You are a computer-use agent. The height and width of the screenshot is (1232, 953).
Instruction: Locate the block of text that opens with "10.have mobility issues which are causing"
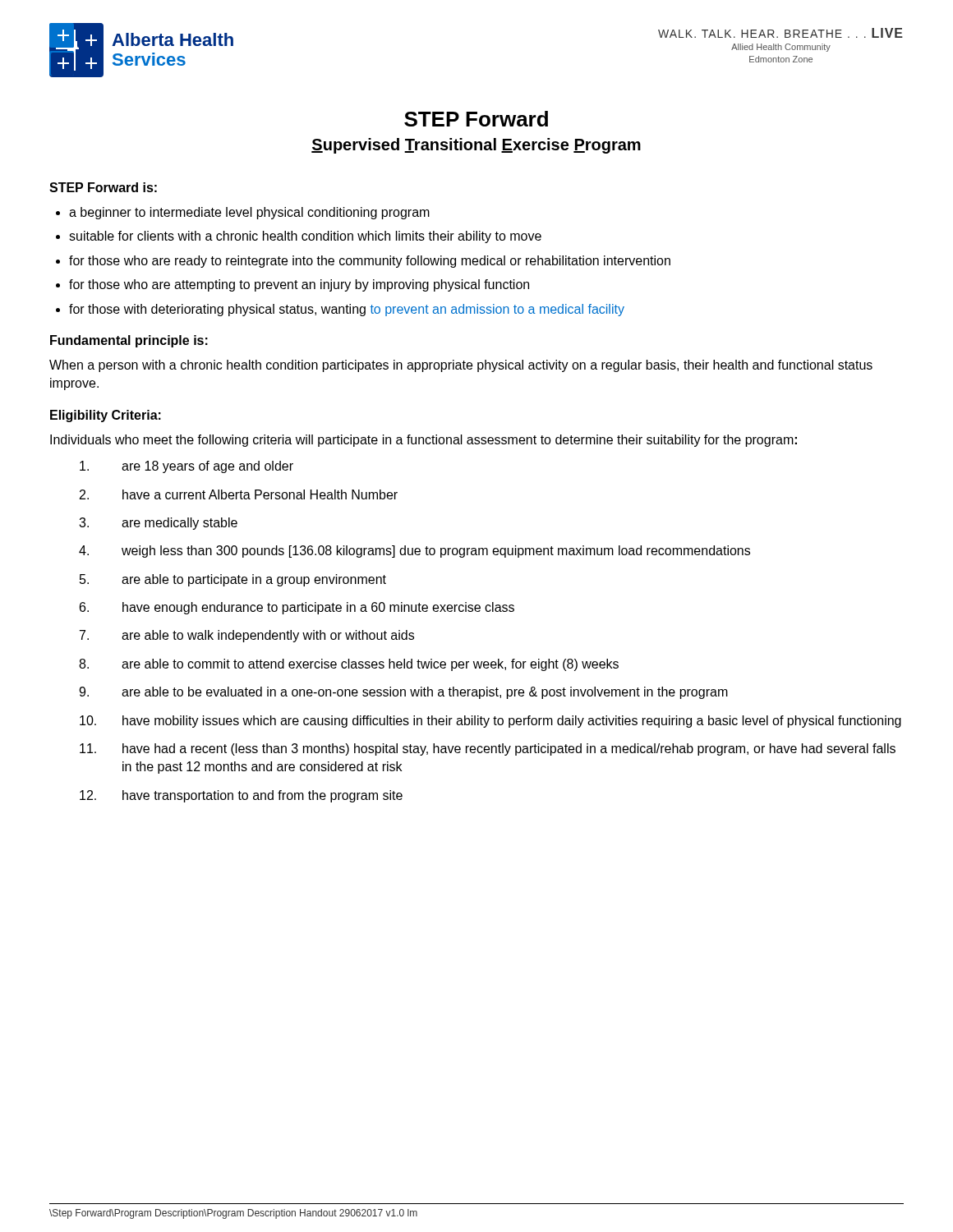point(476,721)
